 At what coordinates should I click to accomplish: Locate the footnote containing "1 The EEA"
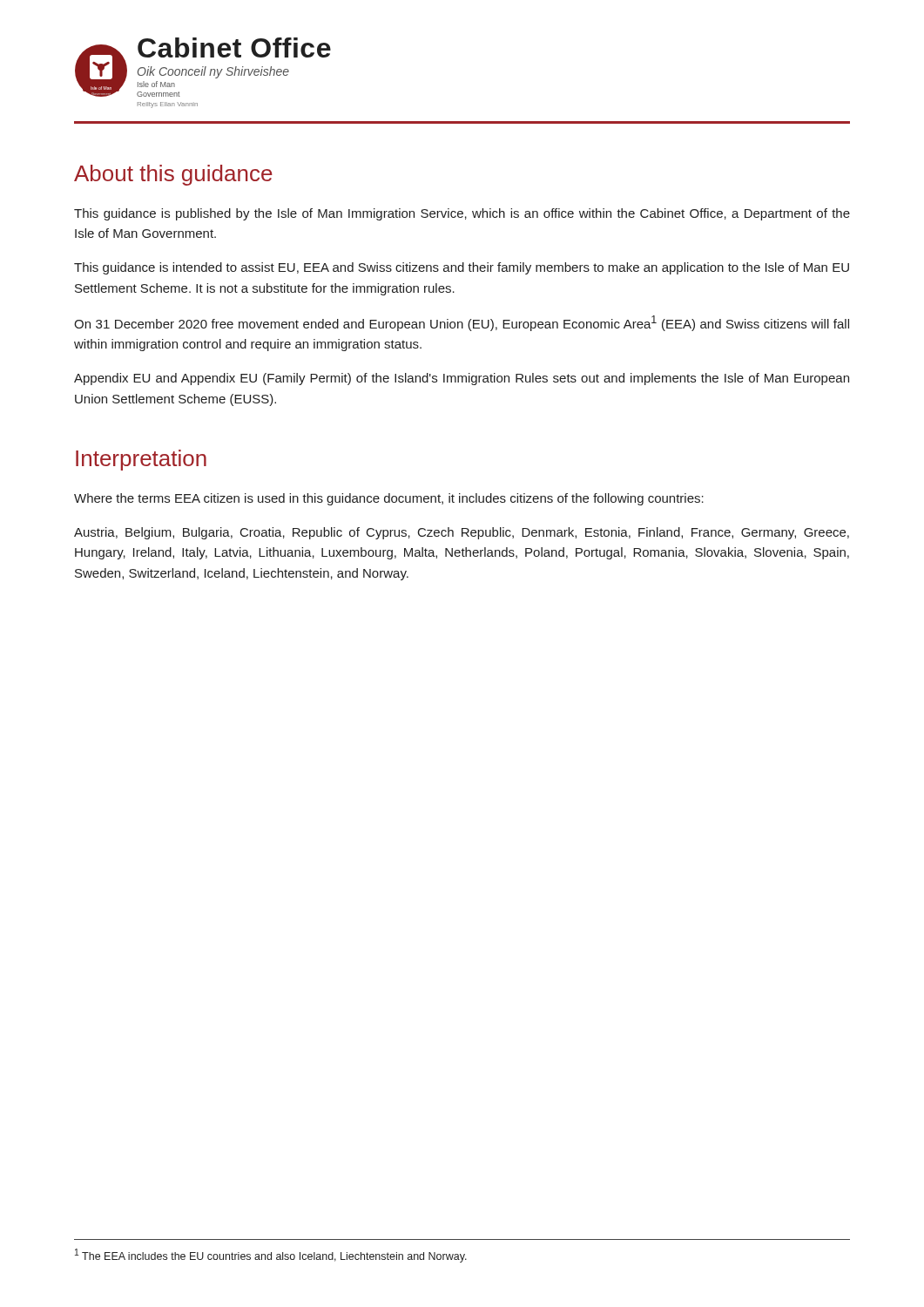pyautogui.click(x=271, y=1256)
